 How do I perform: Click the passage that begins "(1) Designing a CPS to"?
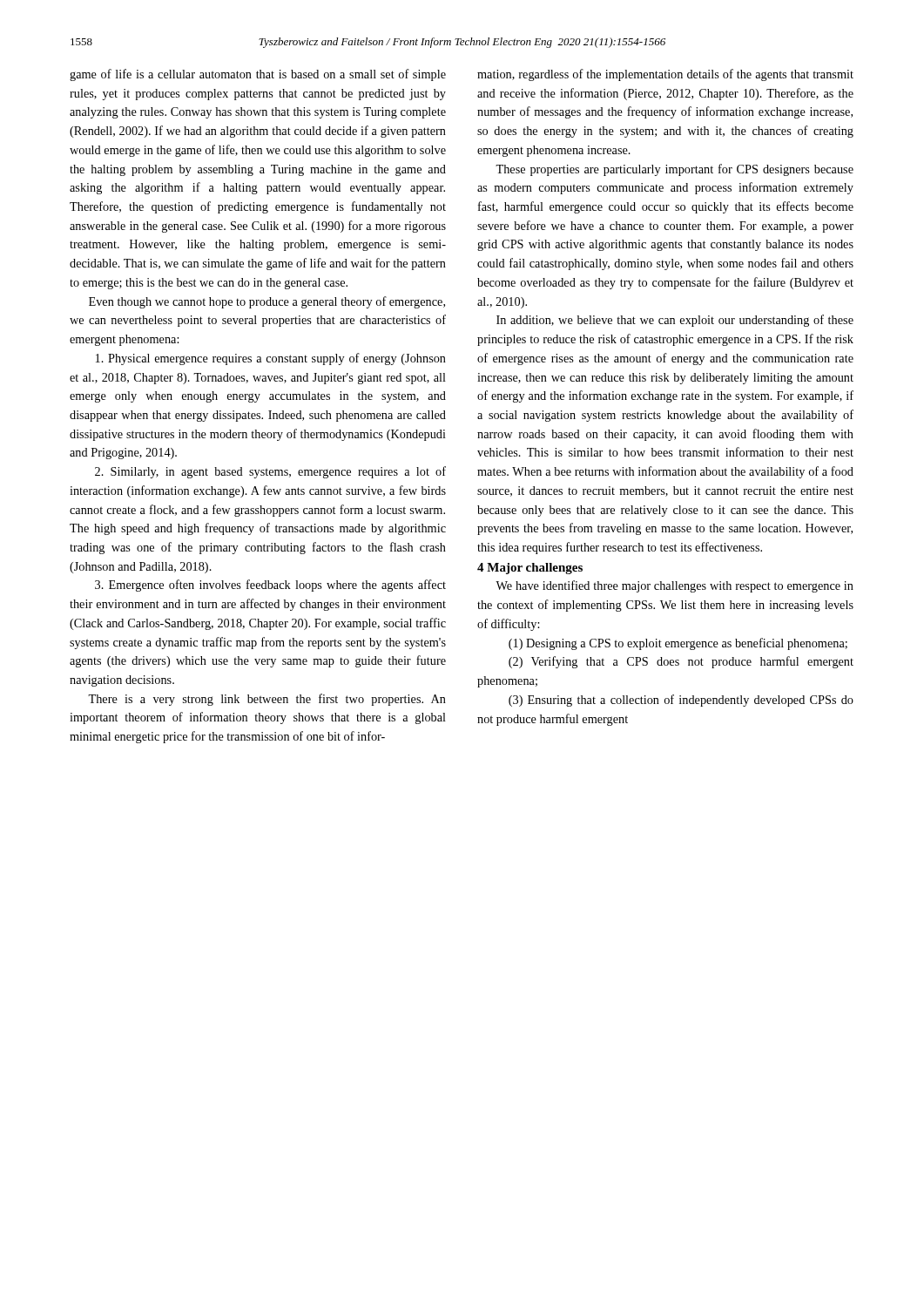[665, 644]
